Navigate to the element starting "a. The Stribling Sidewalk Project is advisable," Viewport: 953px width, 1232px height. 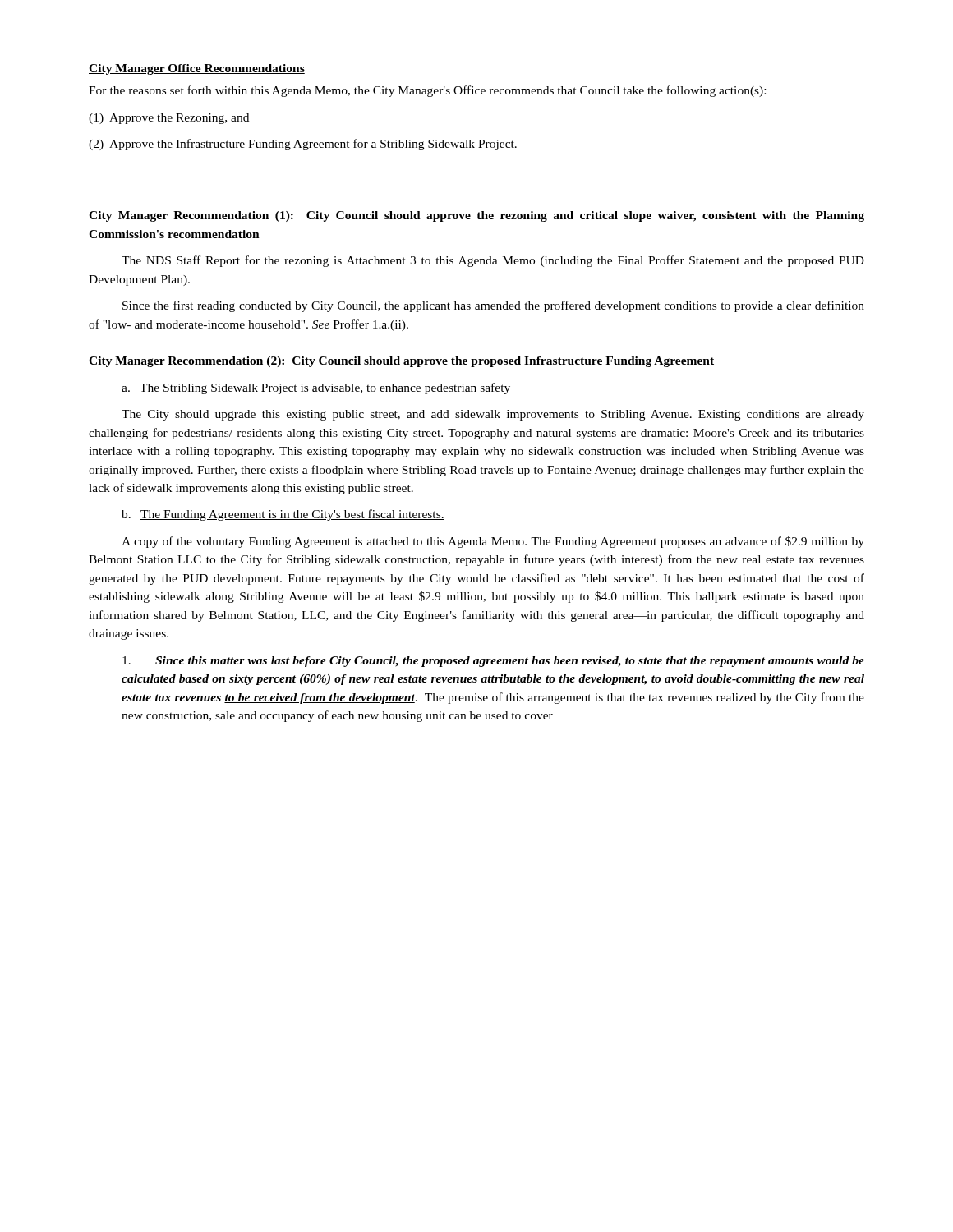[316, 387]
